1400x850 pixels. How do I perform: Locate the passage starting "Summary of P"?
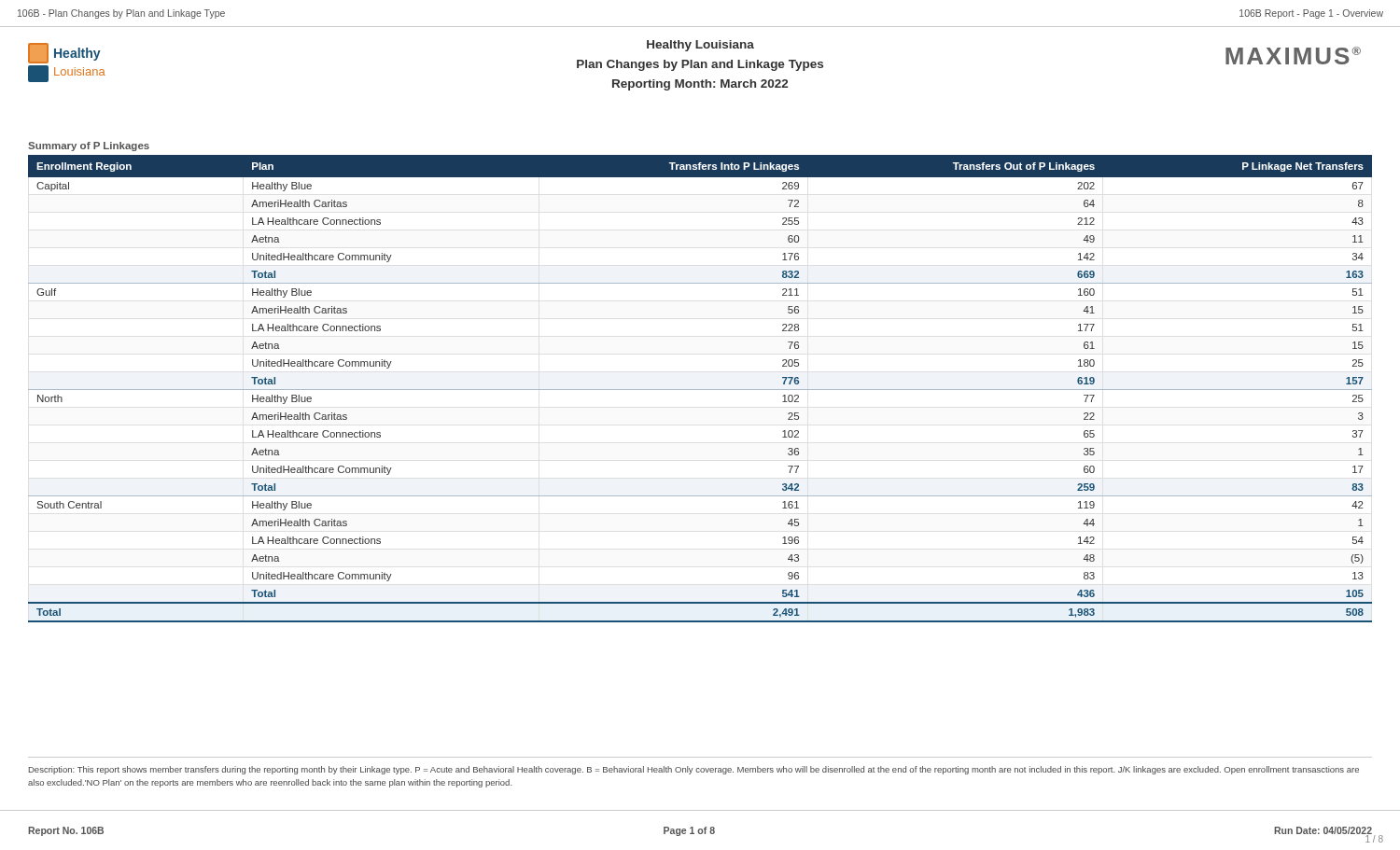(x=89, y=146)
